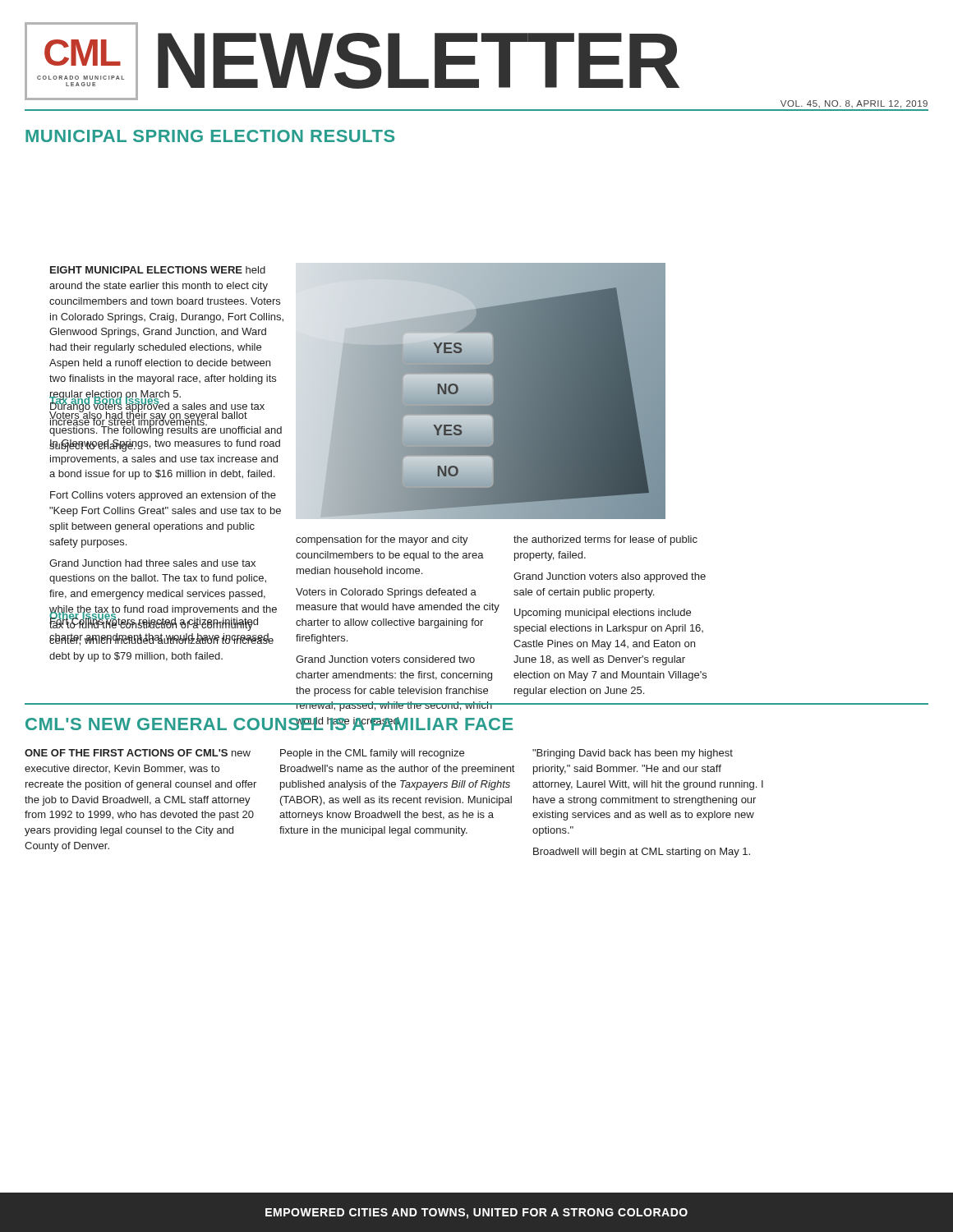Where is the passage that starts "compensation for the"?
Image resolution: width=953 pixels, height=1232 pixels.
coord(400,631)
